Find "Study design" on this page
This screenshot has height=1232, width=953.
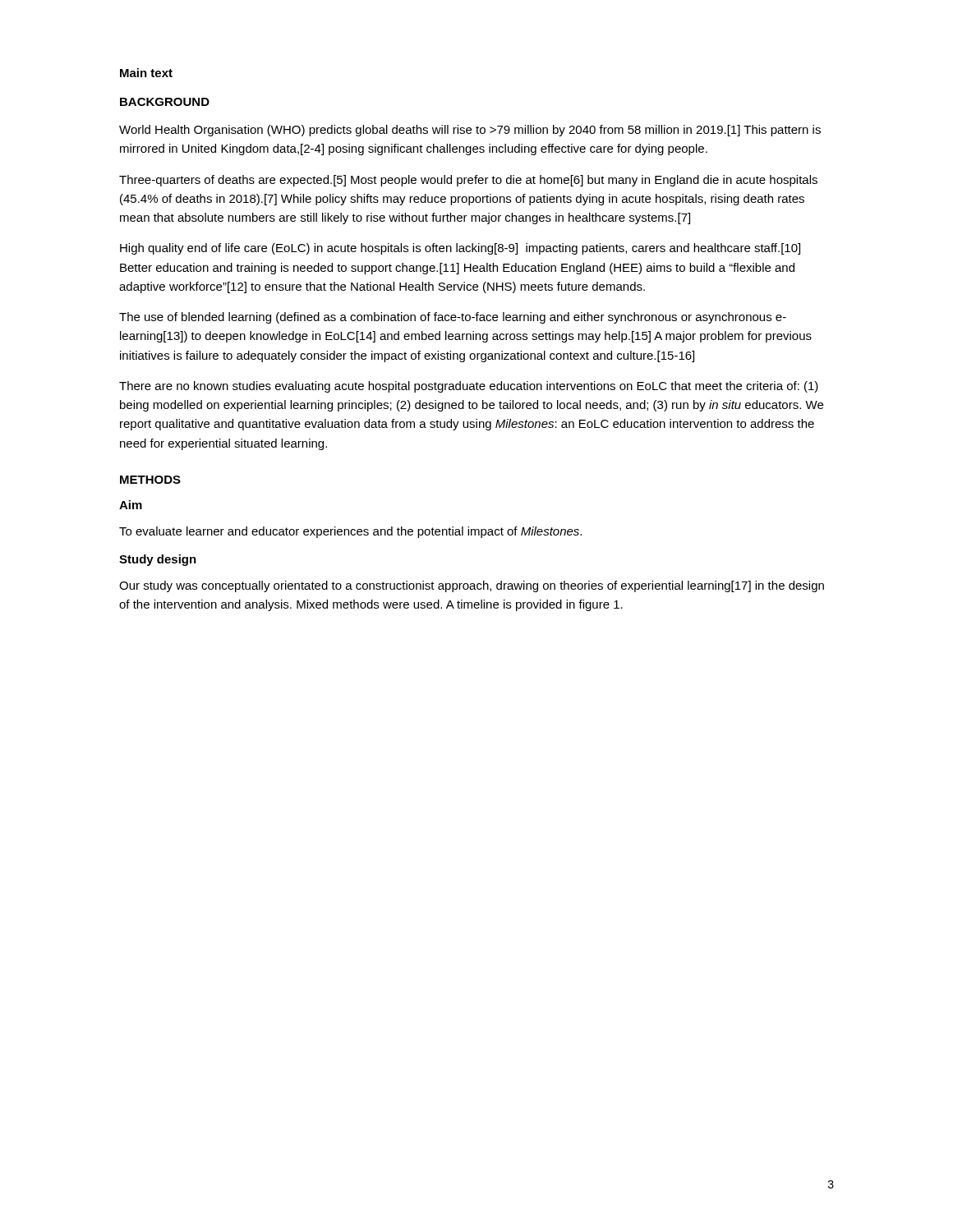(158, 559)
